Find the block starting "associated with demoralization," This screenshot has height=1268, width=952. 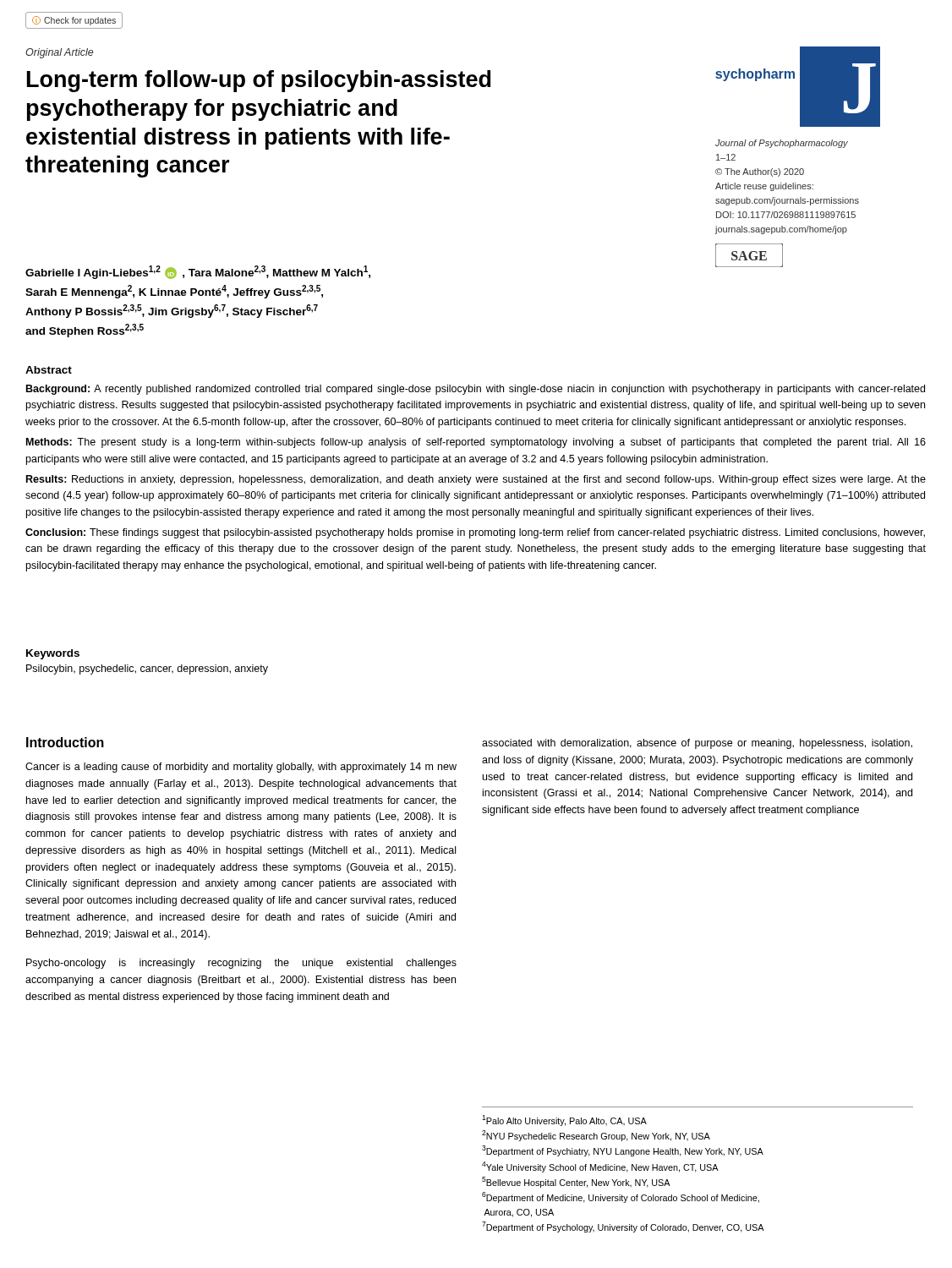point(697,776)
